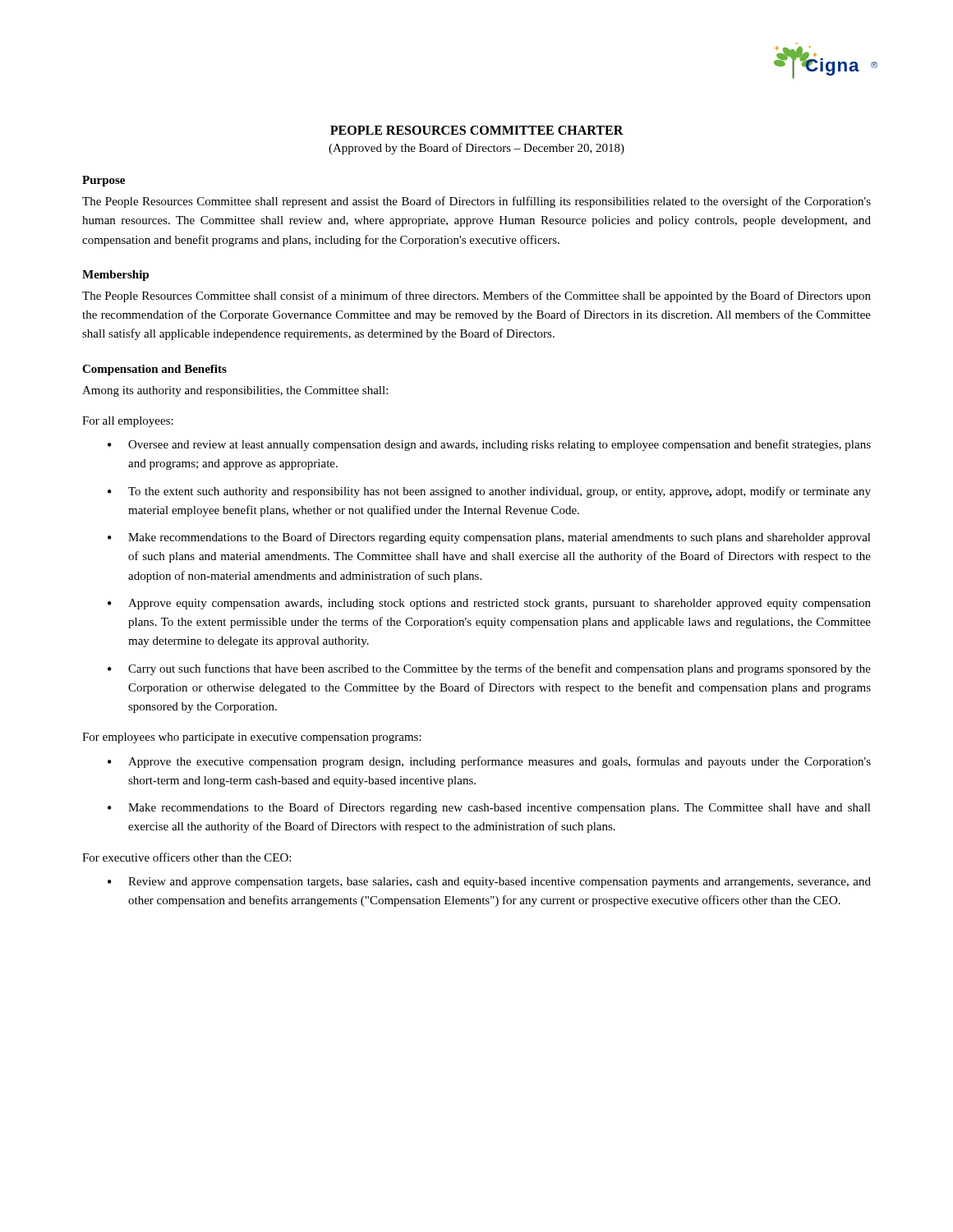Locate the block of text that opens with "• Carry out"
The width and height of the screenshot is (953, 1232).
489,688
